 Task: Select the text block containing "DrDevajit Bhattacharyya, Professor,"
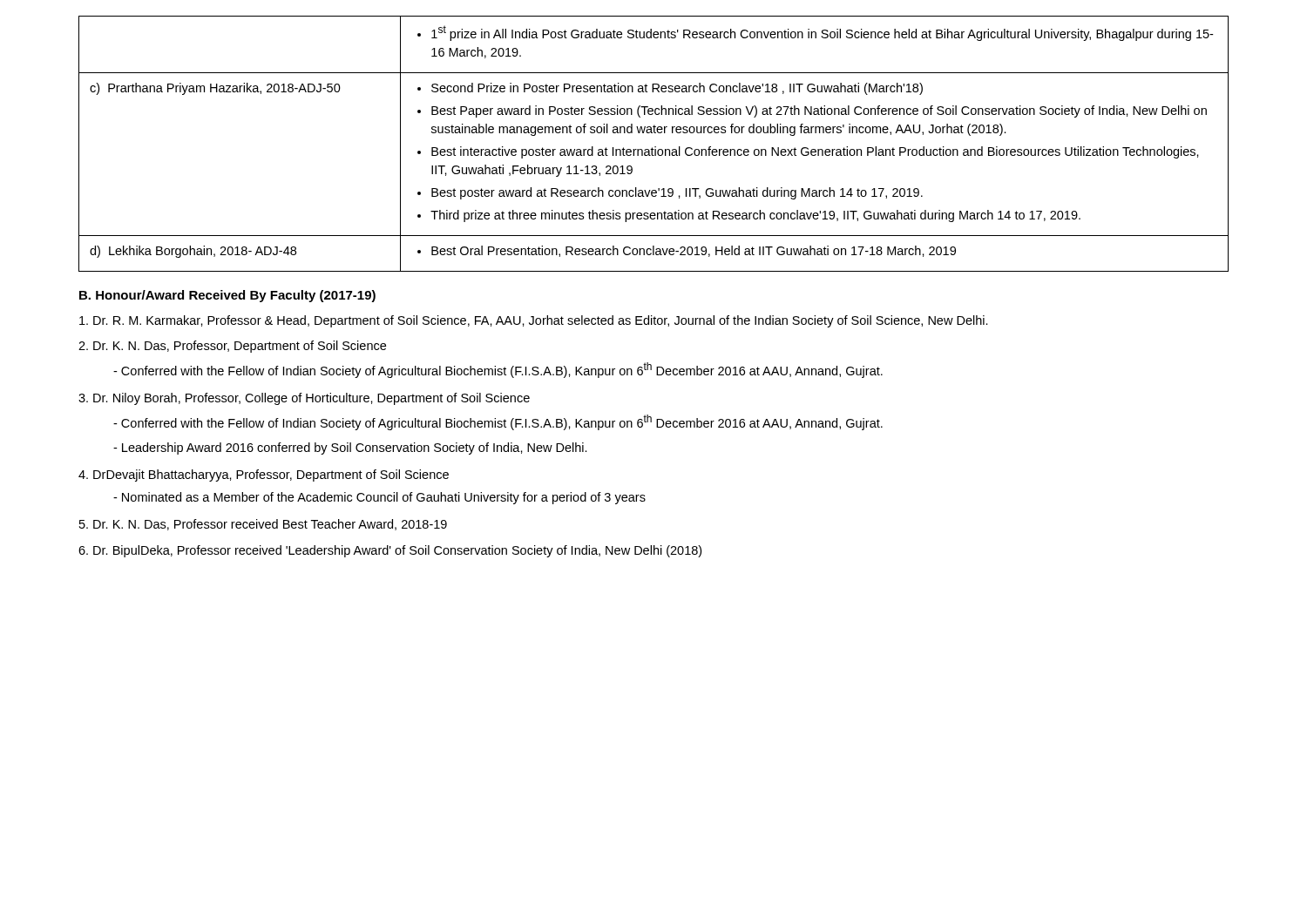(264, 475)
